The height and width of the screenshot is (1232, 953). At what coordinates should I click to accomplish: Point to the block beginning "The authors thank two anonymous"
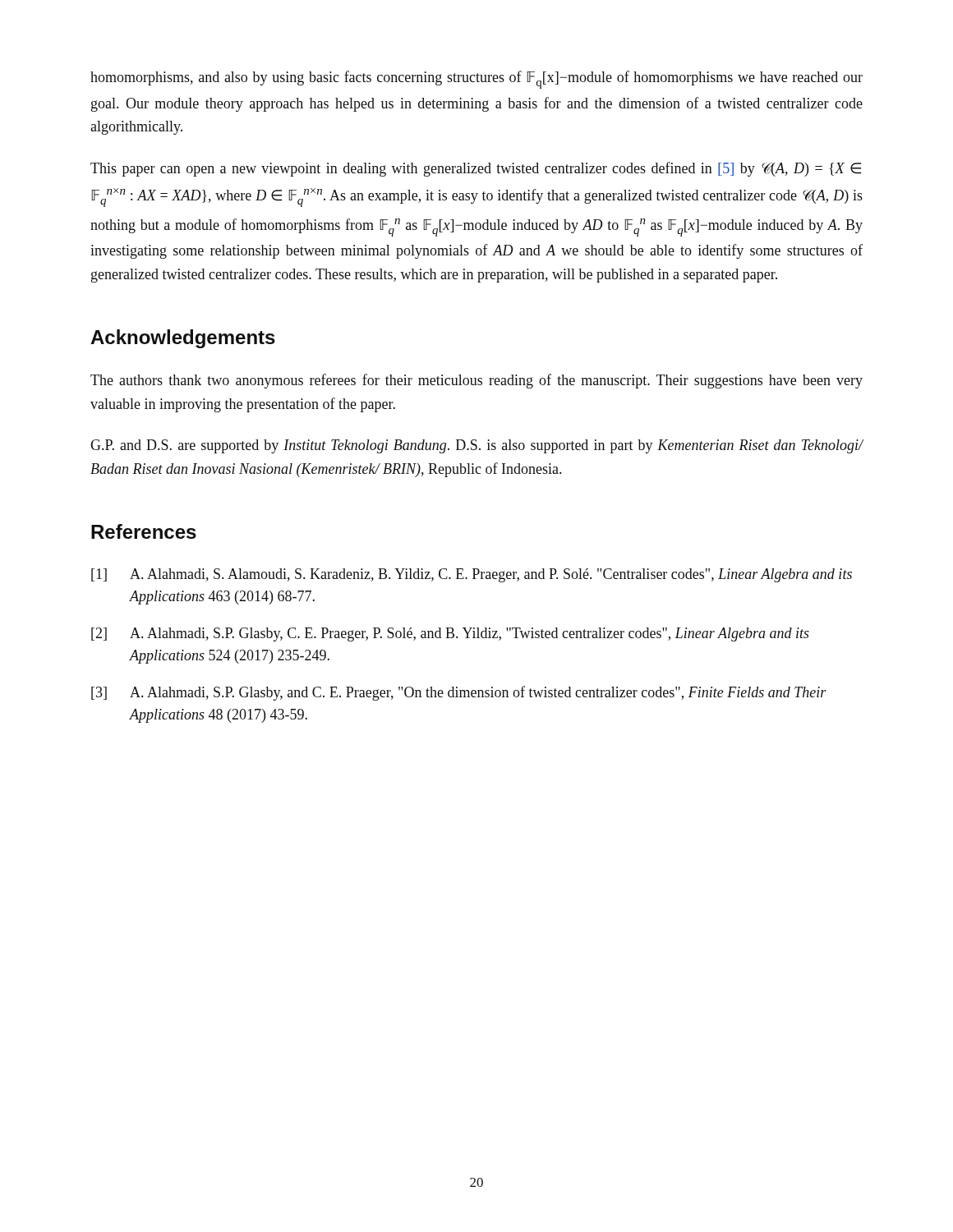point(476,392)
